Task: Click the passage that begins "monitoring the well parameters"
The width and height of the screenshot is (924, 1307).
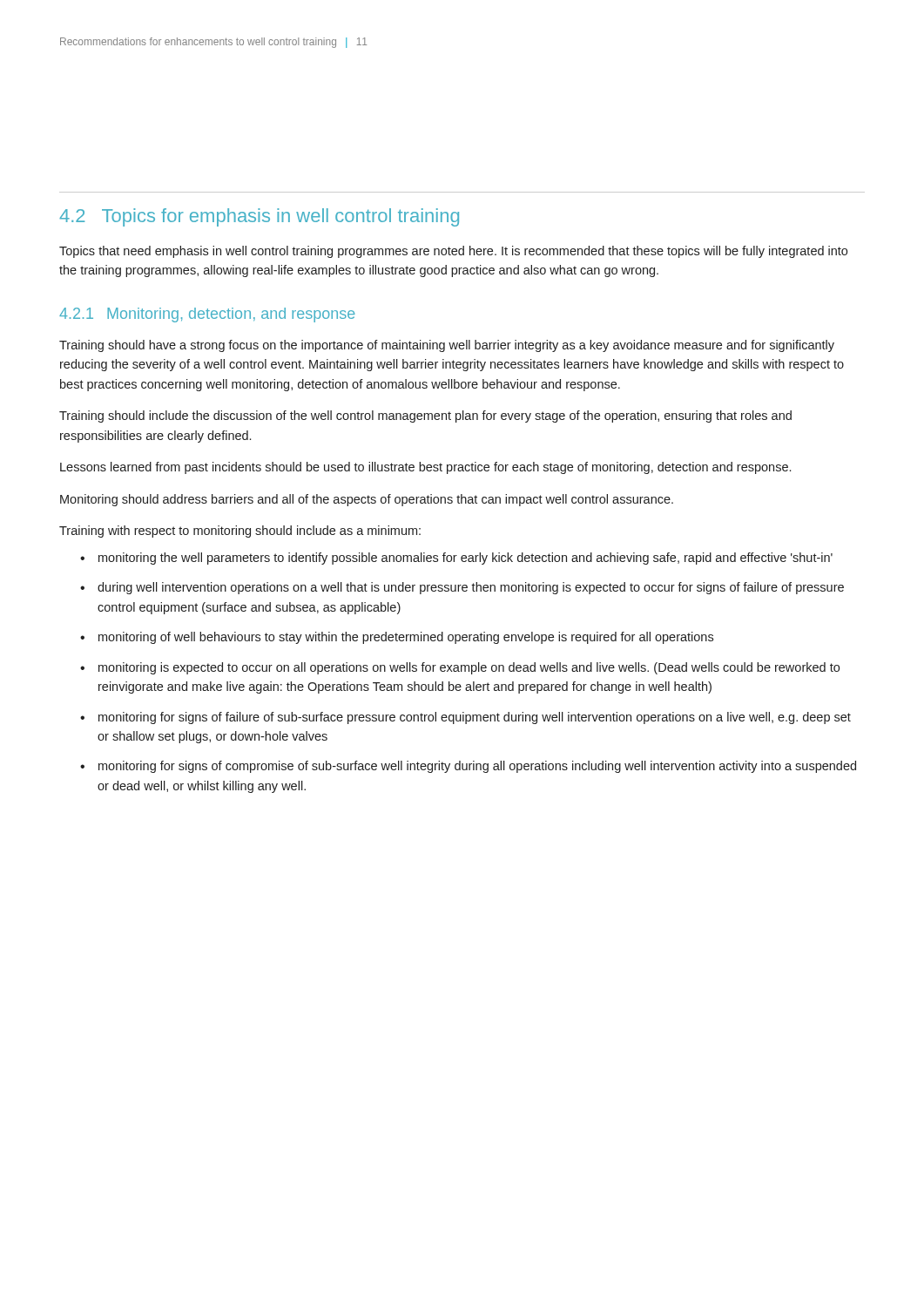Action: click(x=465, y=557)
